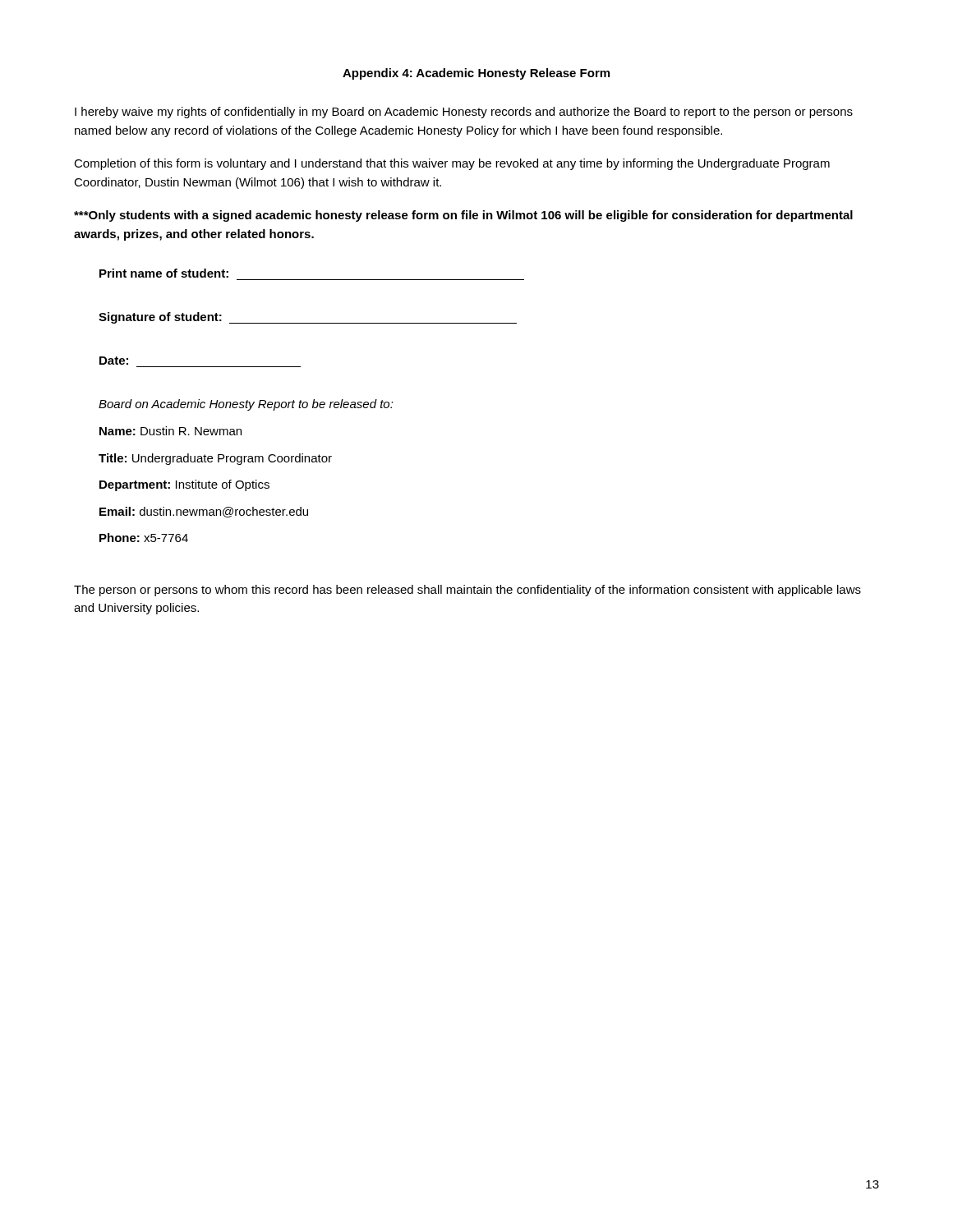The width and height of the screenshot is (953, 1232).
Task: Locate the text that says "Name: Dustin R. Newman"
Action: pos(170,431)
